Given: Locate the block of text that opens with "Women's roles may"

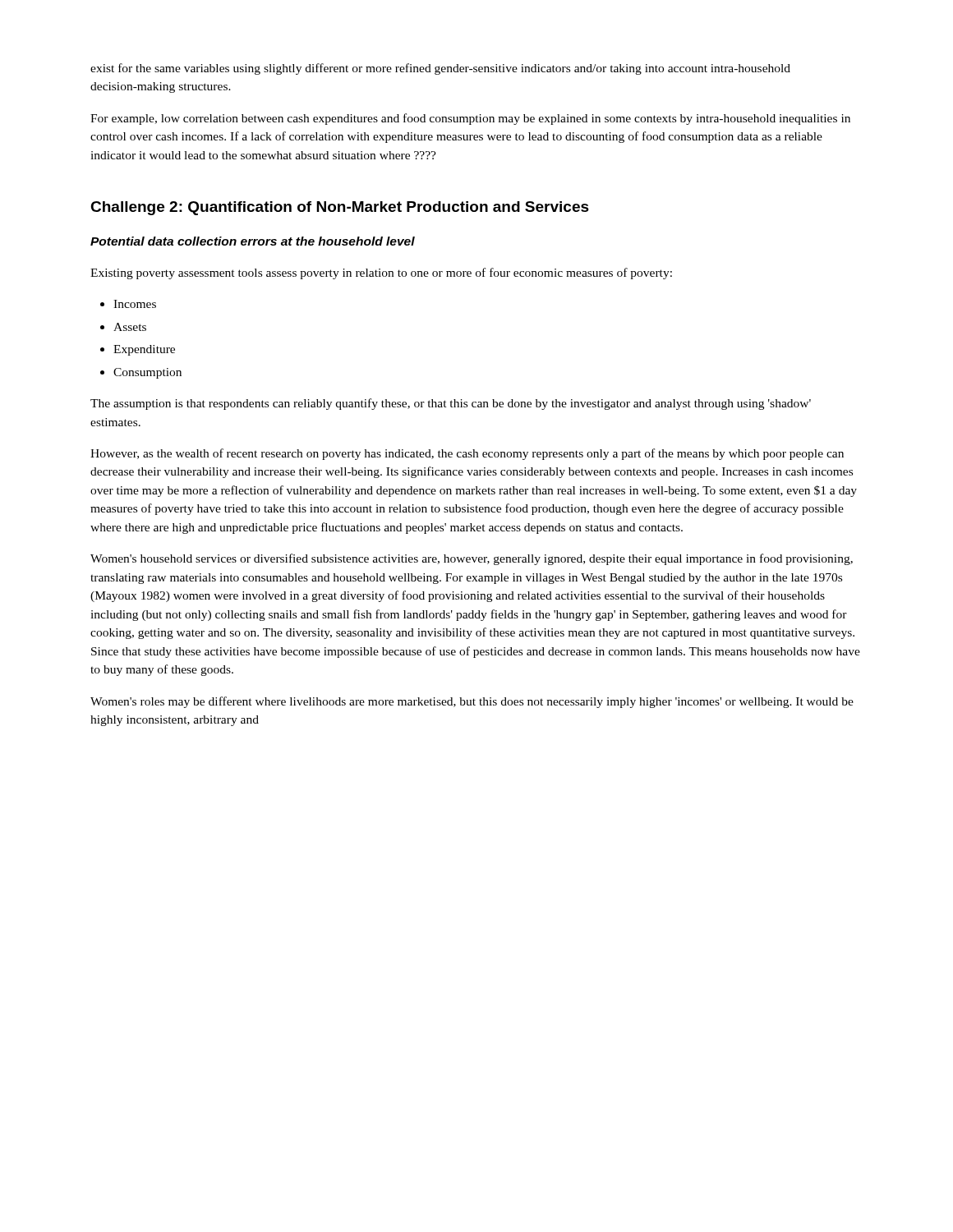Looking at the screenshot, I should [x=476, y=711].
